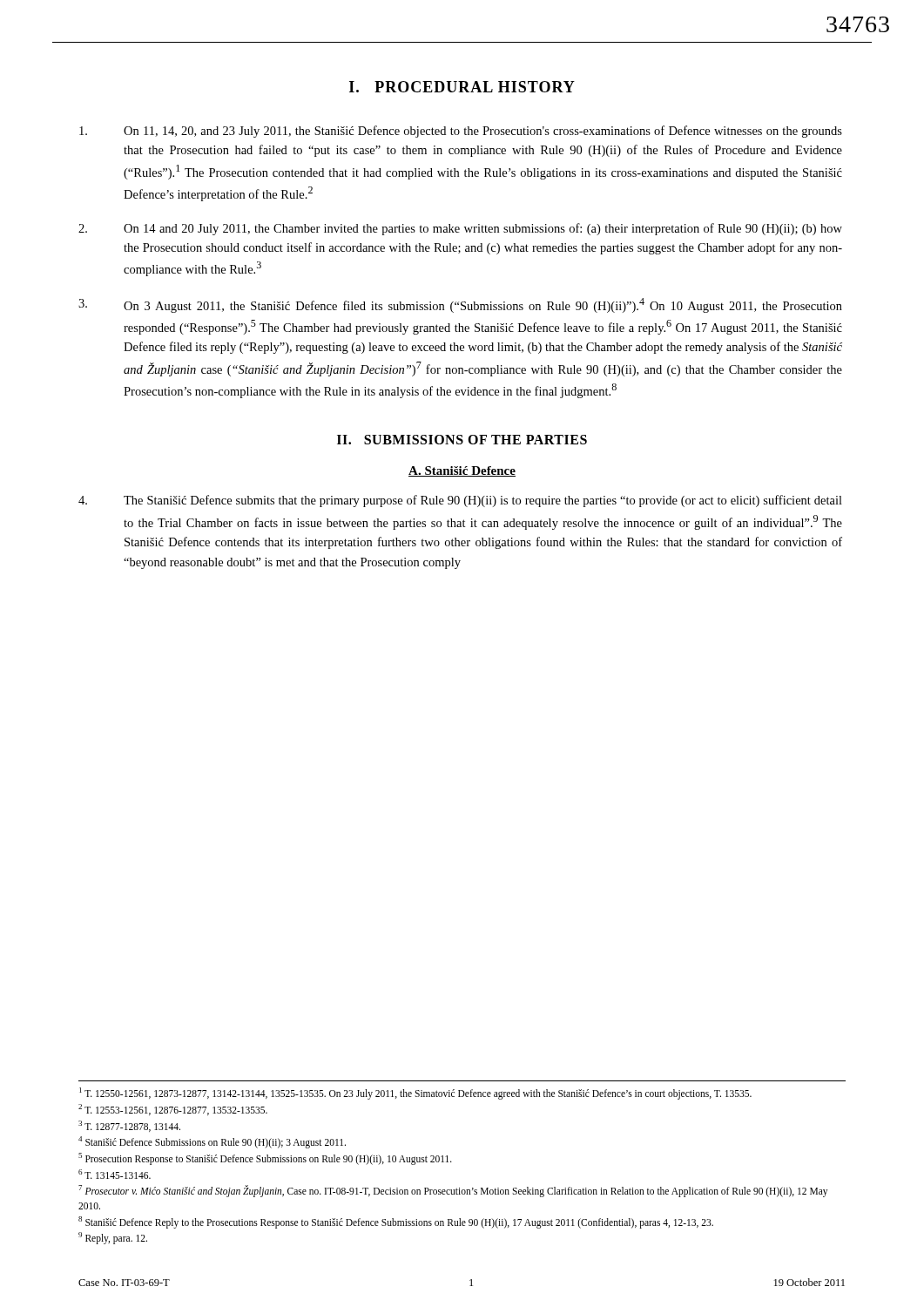Screen dimensions: 1307x924
Task: Find the footnote with the text "3 T. 12877-12878, 13144."
Action: (130, 1125)
